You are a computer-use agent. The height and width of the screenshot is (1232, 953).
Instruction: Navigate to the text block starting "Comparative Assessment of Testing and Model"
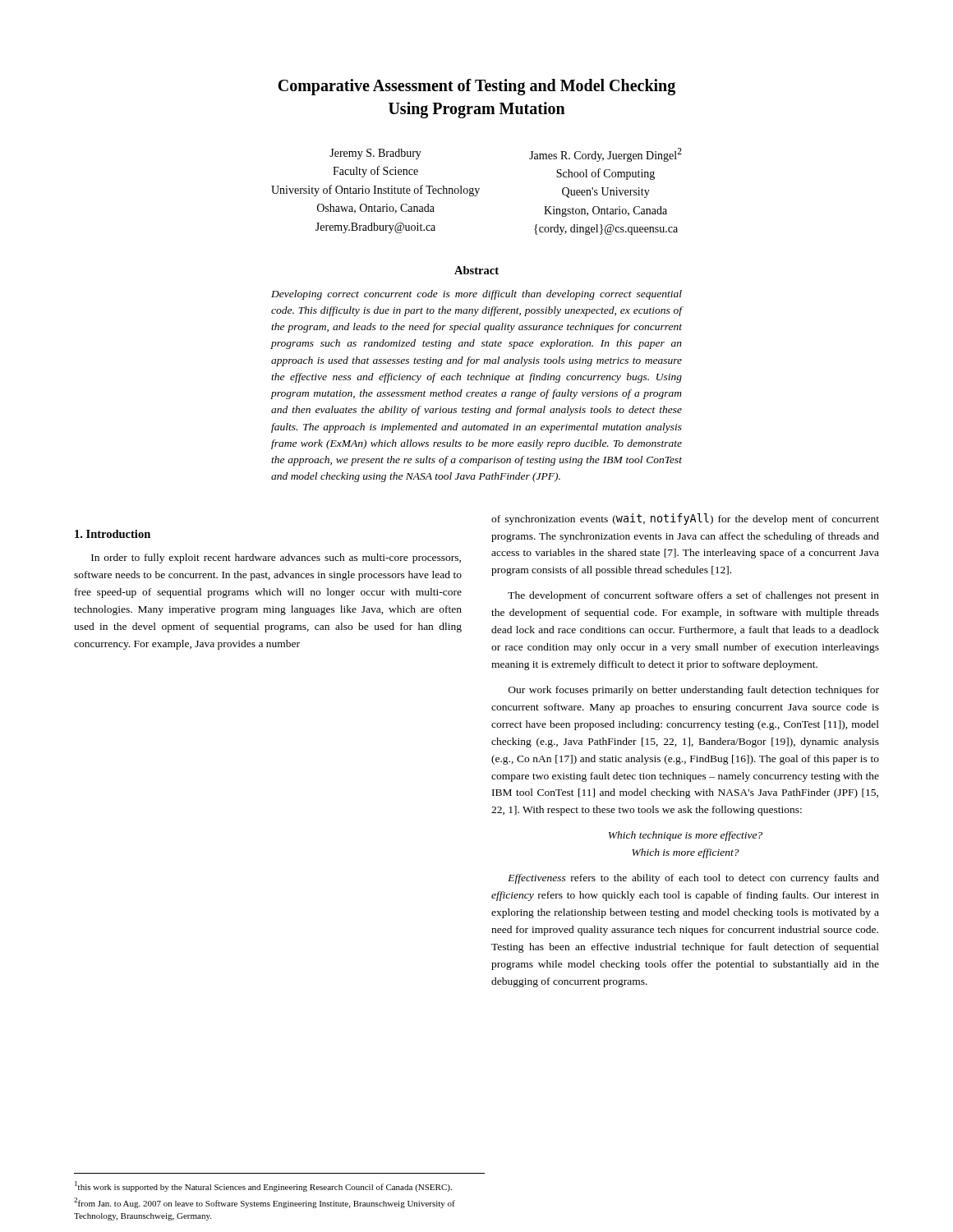[476, 97]
